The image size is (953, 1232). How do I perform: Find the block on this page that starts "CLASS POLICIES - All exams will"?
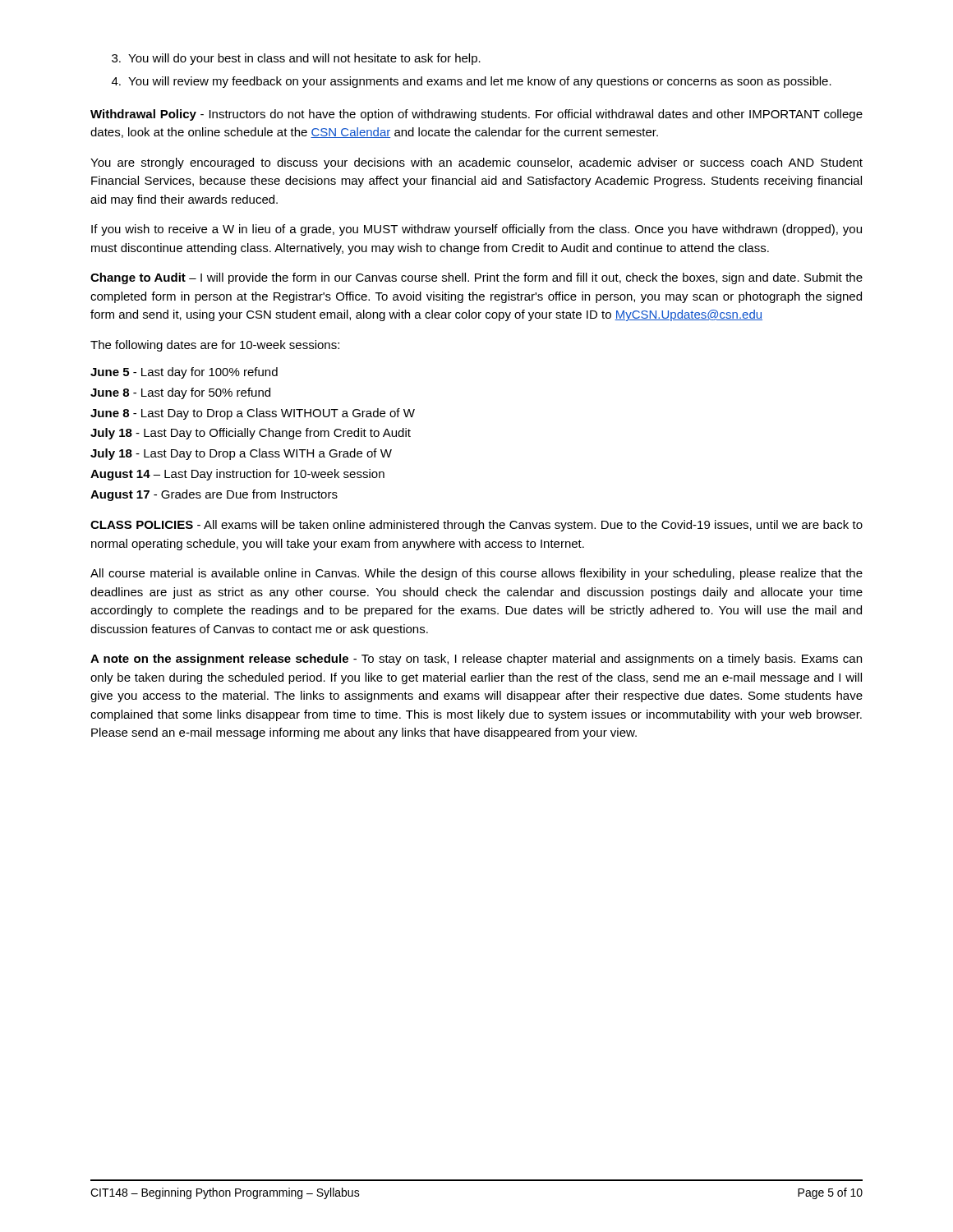[476, 534]
